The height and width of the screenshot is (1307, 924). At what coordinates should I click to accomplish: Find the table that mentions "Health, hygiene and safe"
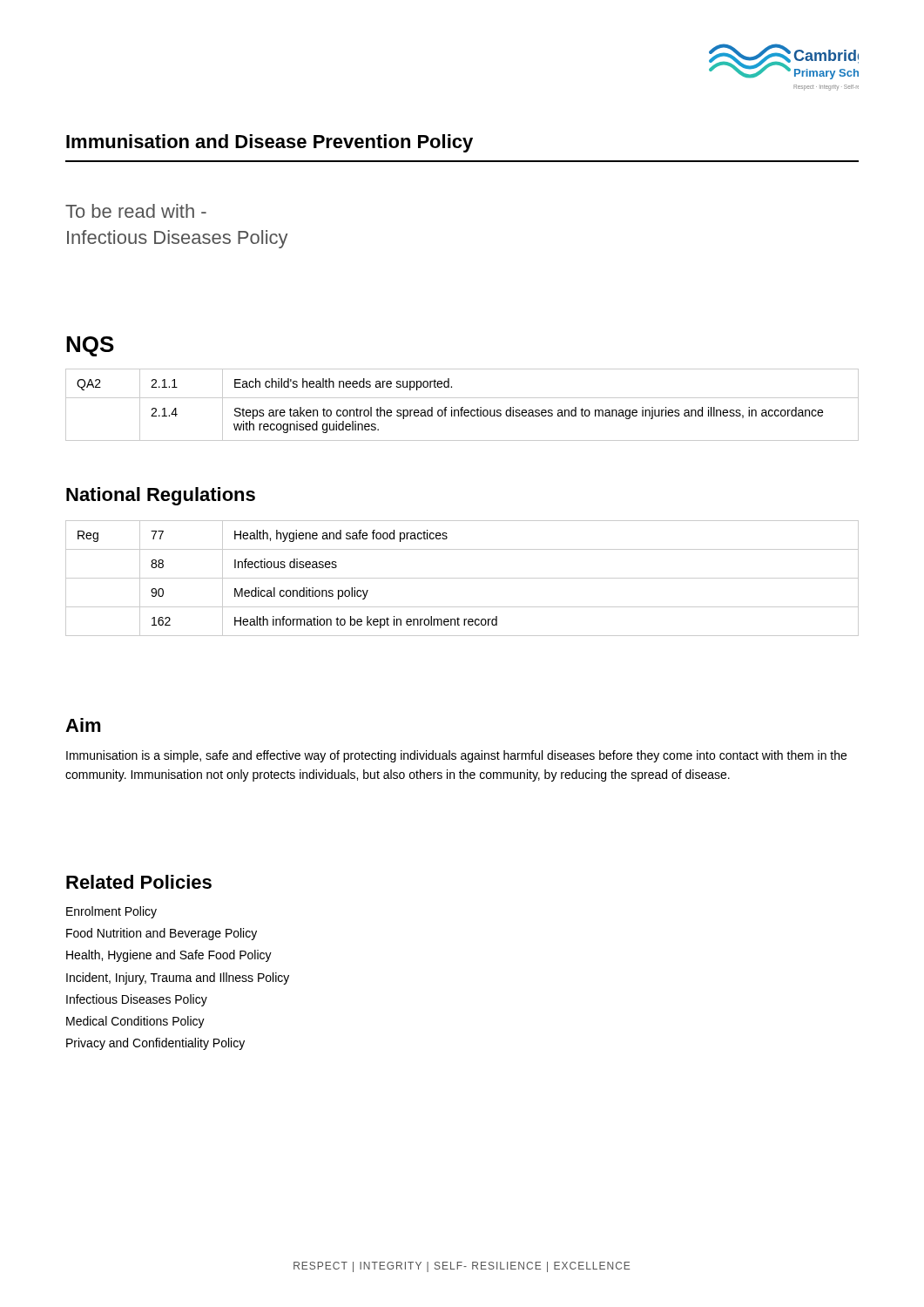[462, 578]
